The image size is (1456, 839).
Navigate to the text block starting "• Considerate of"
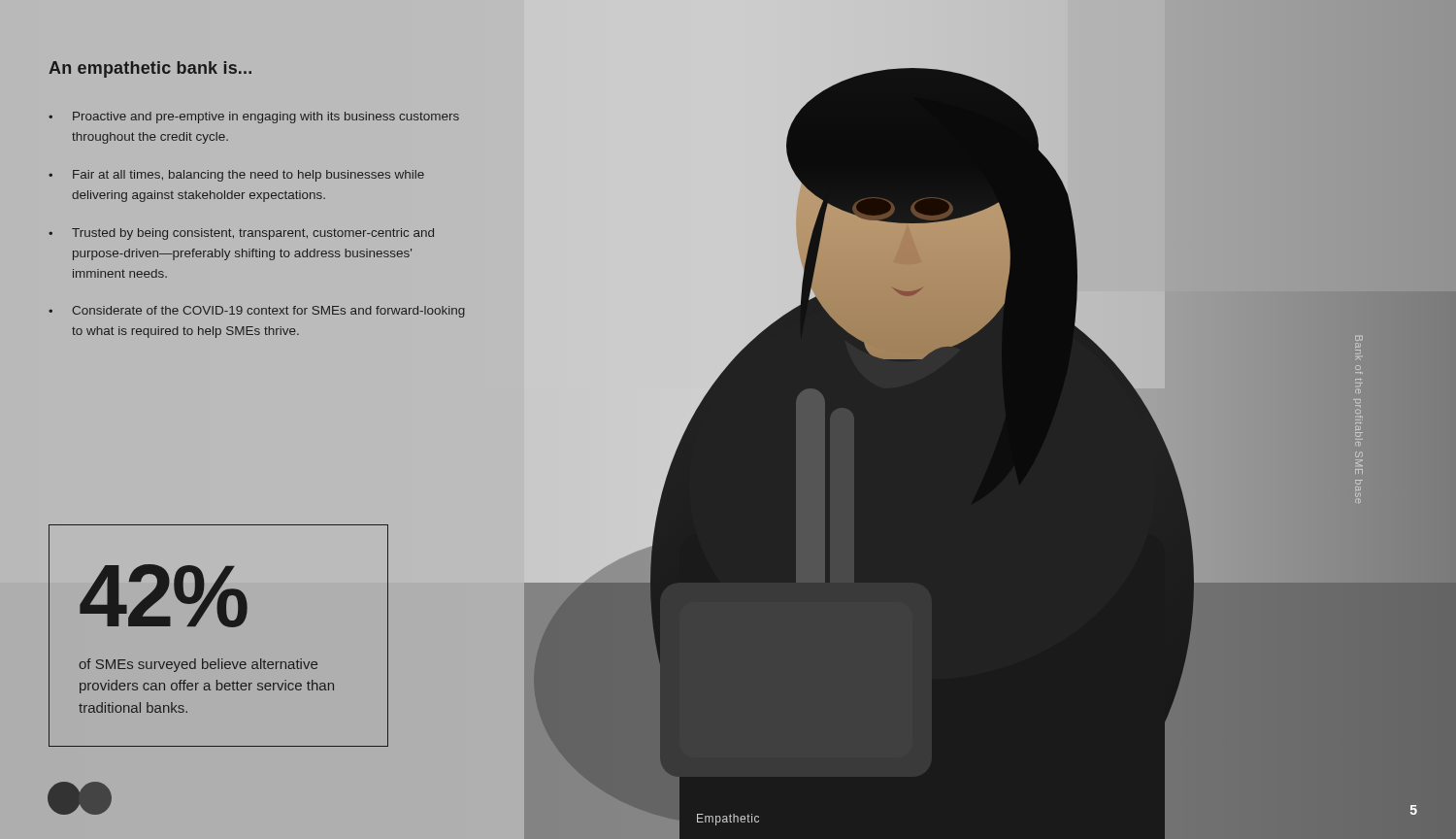(x=257, y=322)
